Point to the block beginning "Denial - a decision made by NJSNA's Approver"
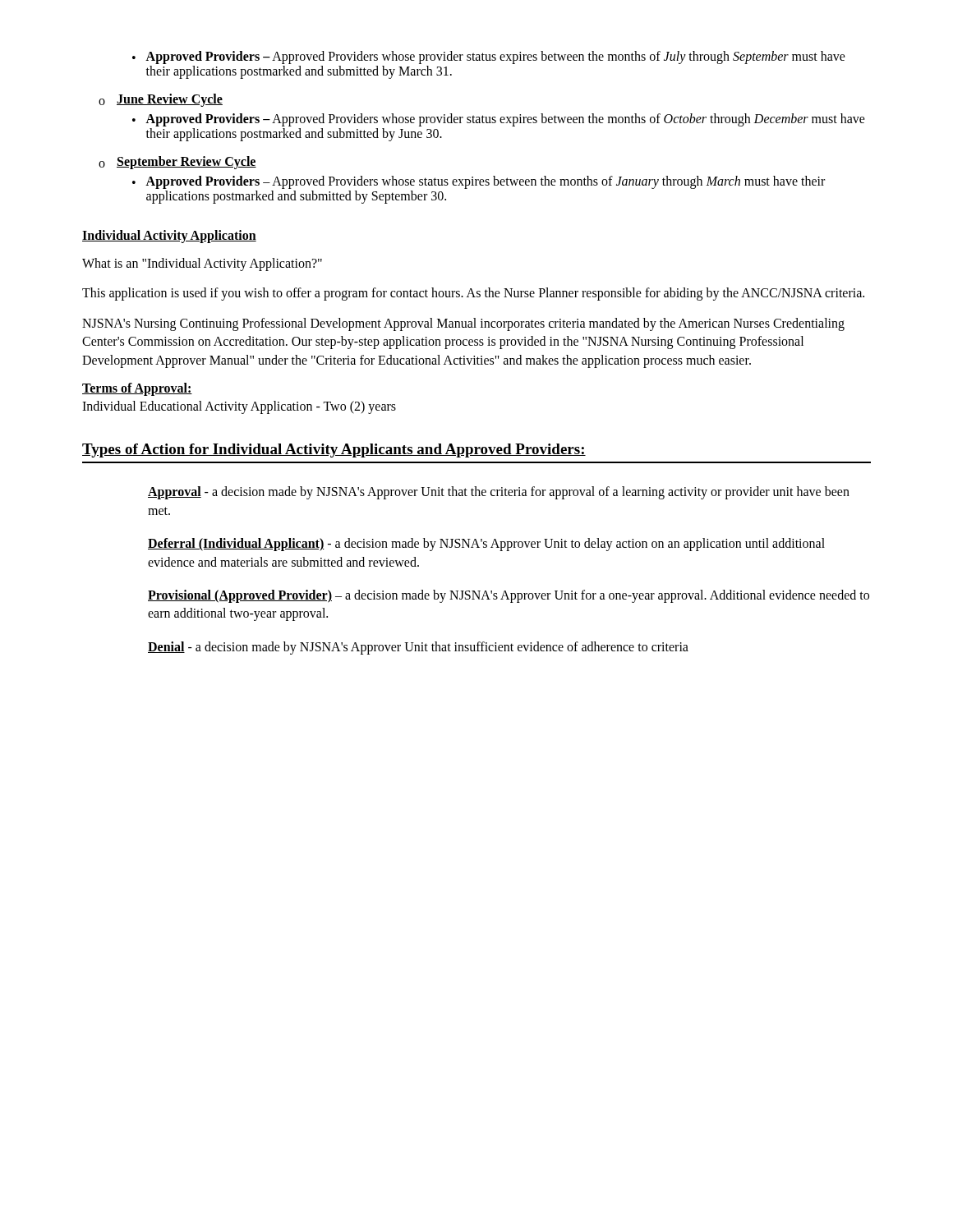The width and height of the screenshot is (953, 1232). click(x=509, y=647)
